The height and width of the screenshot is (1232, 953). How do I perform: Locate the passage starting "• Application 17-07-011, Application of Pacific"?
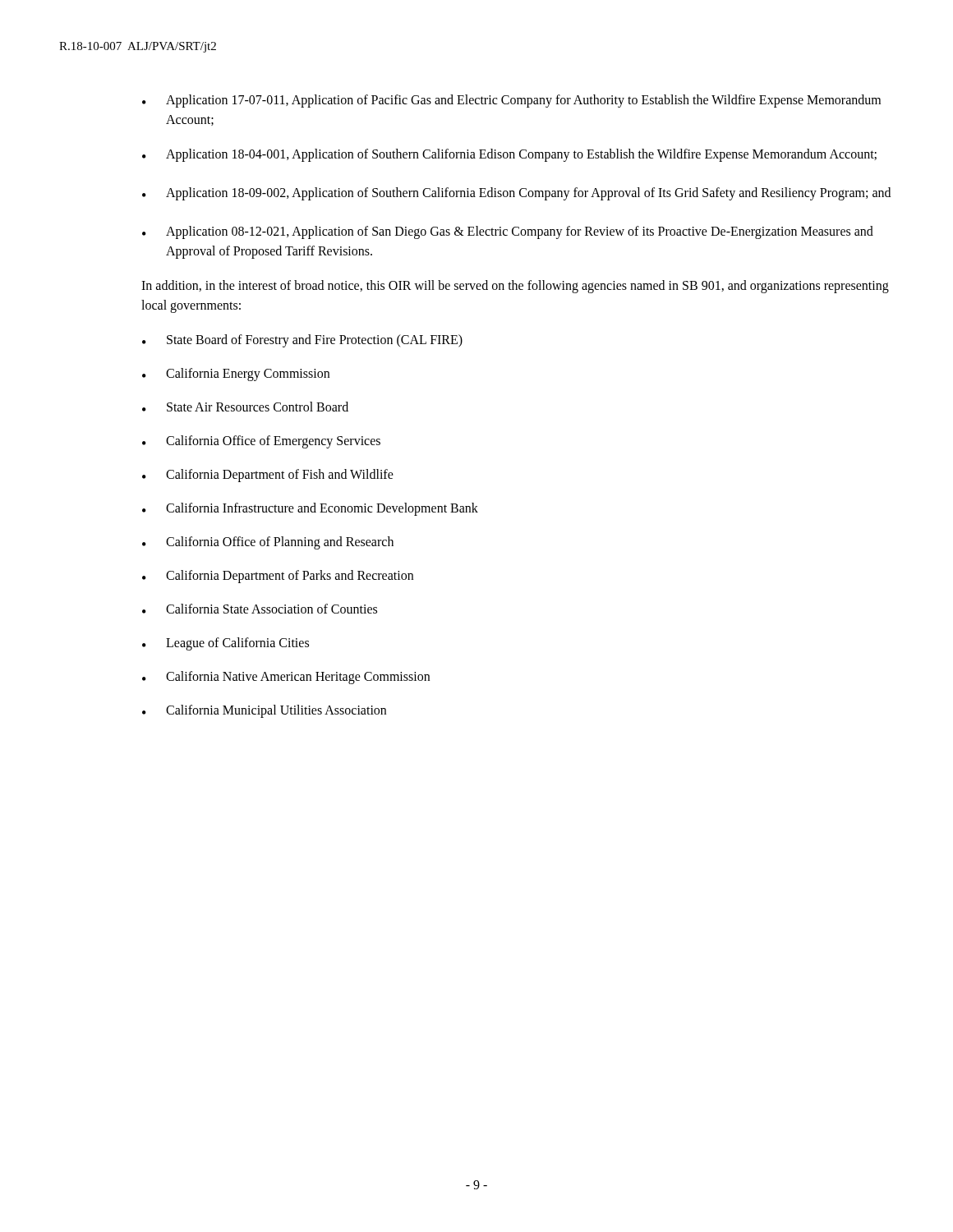click(x=518, y=110)
